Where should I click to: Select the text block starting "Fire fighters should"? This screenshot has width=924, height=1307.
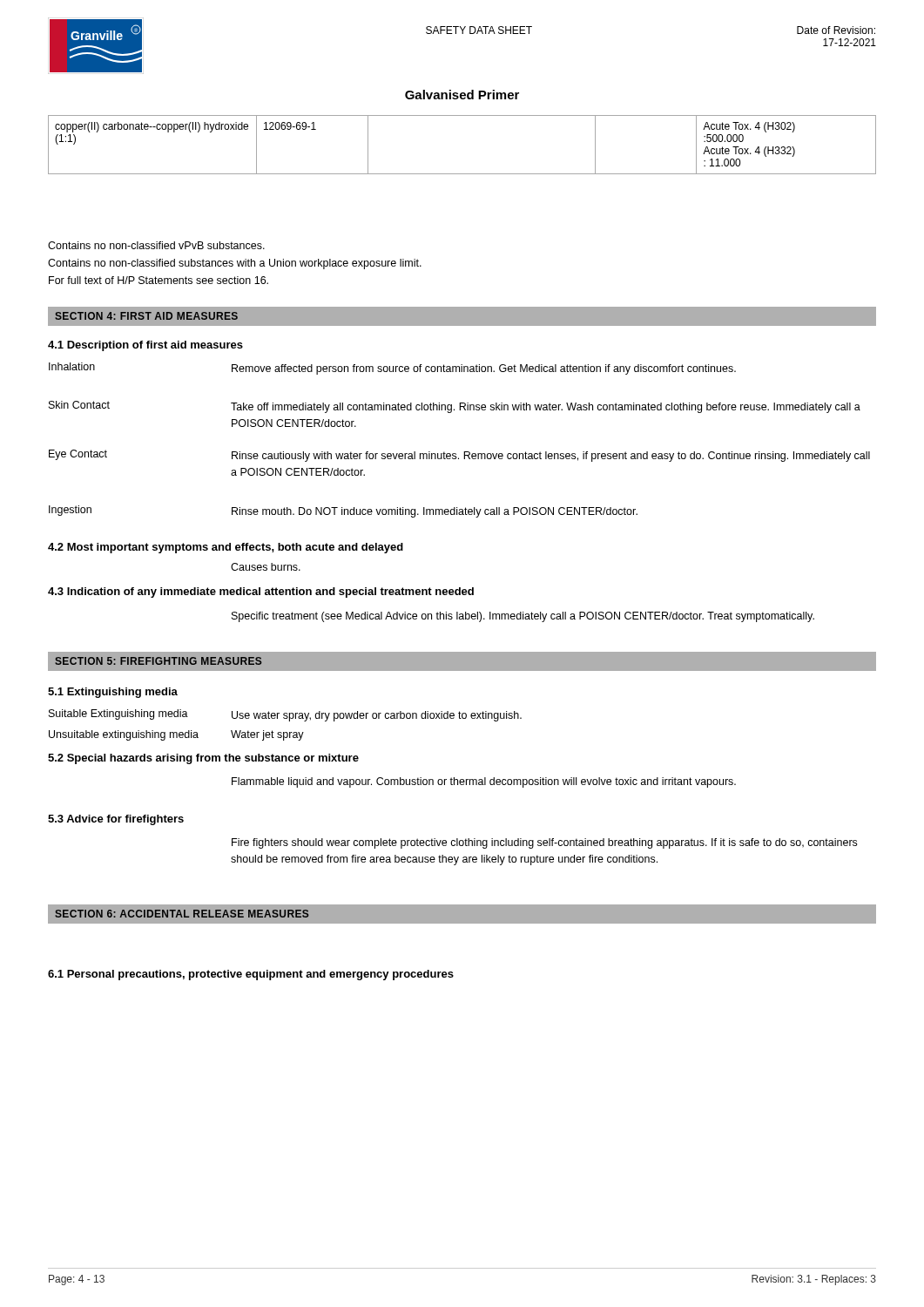462,851
